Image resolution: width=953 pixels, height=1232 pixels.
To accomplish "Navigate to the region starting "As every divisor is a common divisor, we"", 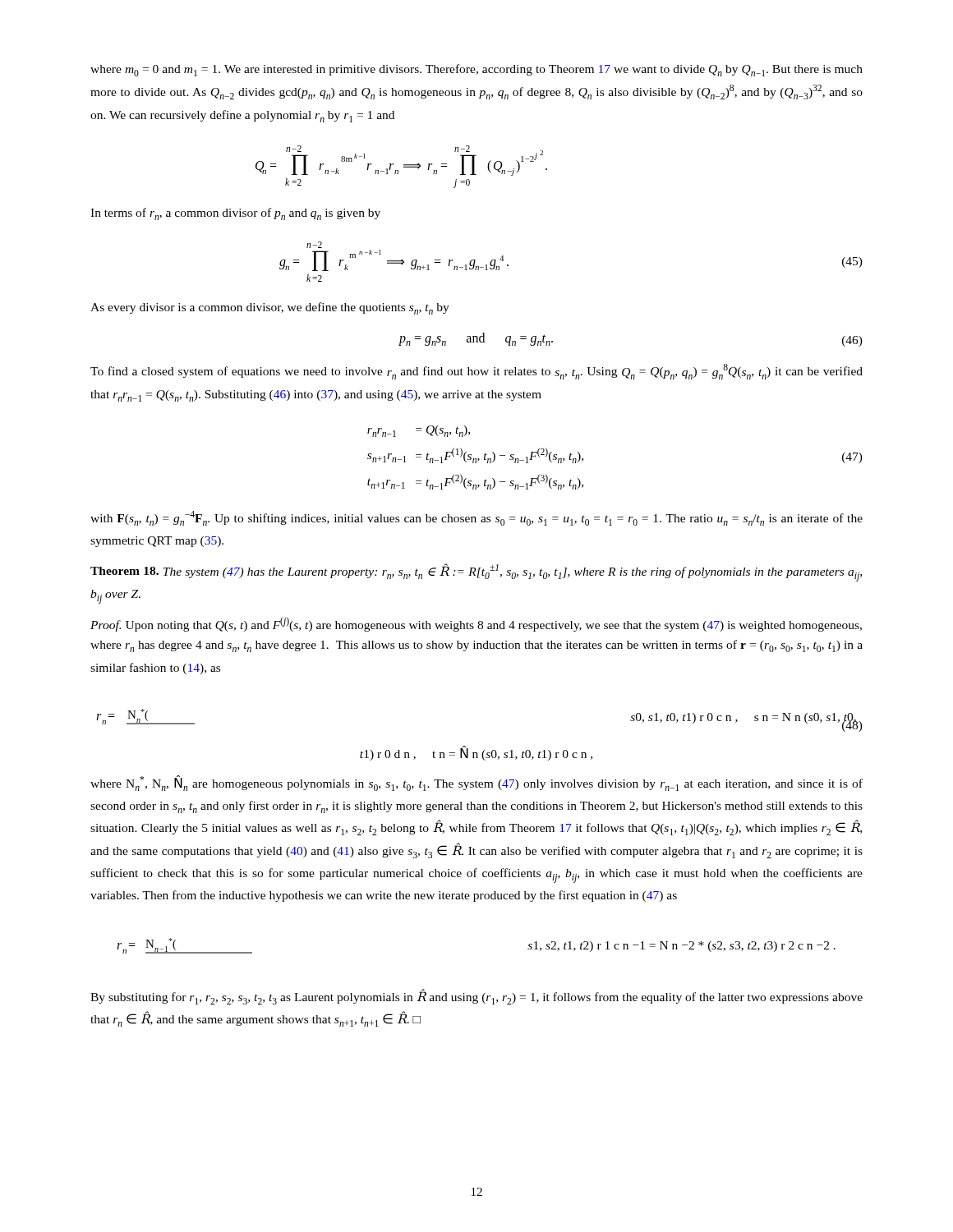I will click(270, 308).
